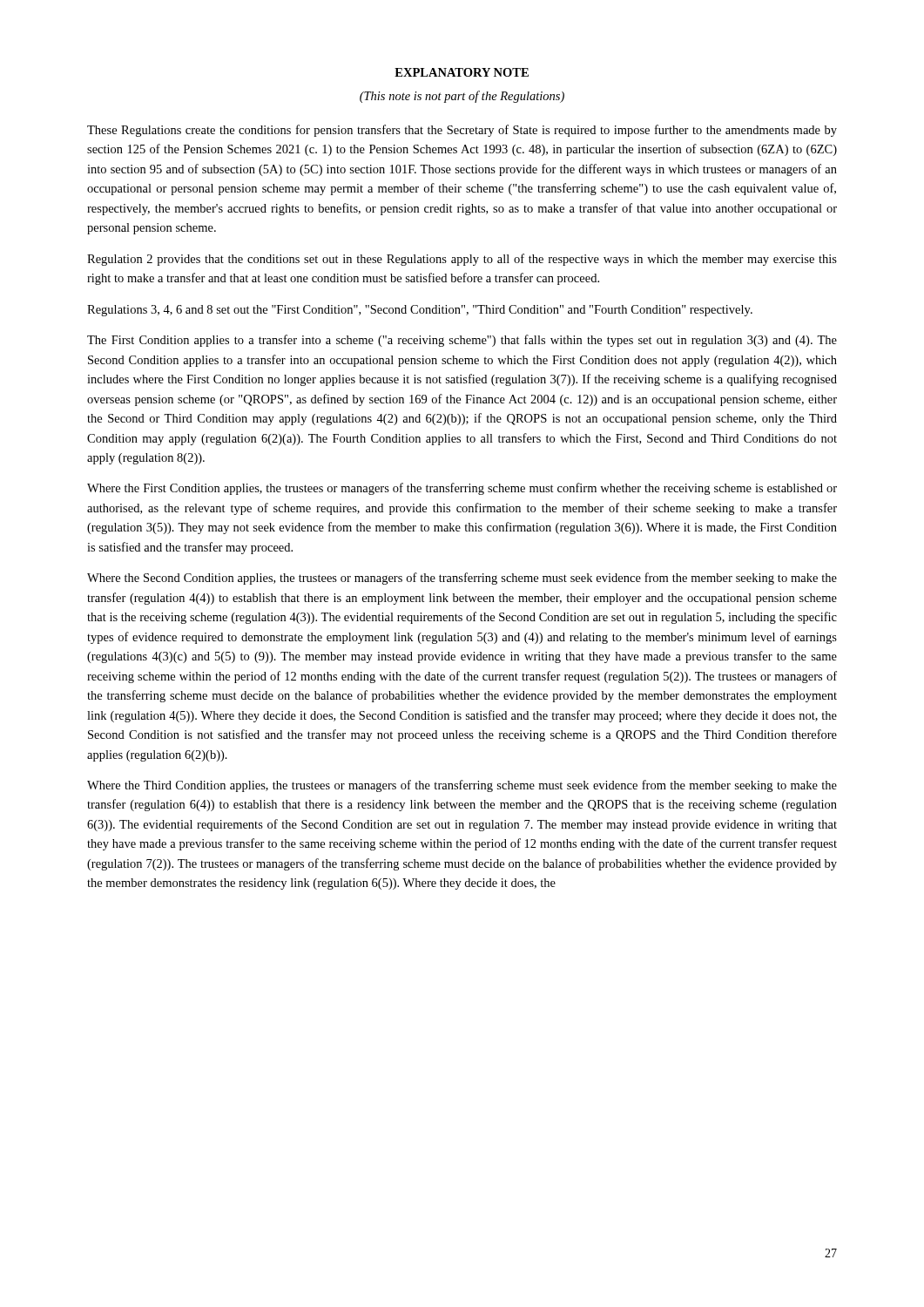Image resolution: width=924 pixels, height=1307 pixels.
Task: Point to the block beginning "Regulation 2 provides that the conditions"
Action: click(462, 268)
